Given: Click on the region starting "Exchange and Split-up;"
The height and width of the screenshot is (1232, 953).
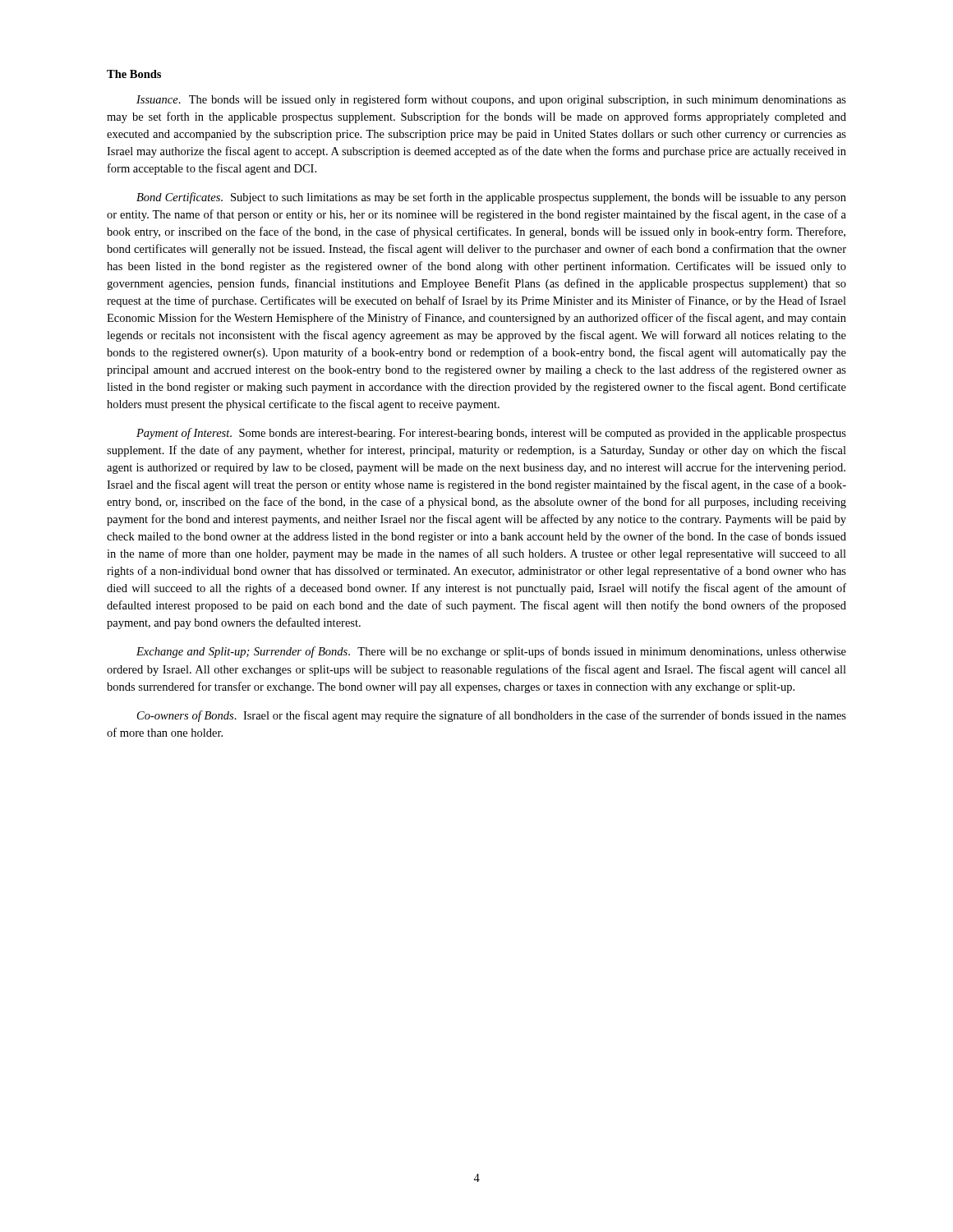Looking at the screenshot, I should [x=476, y=669].
